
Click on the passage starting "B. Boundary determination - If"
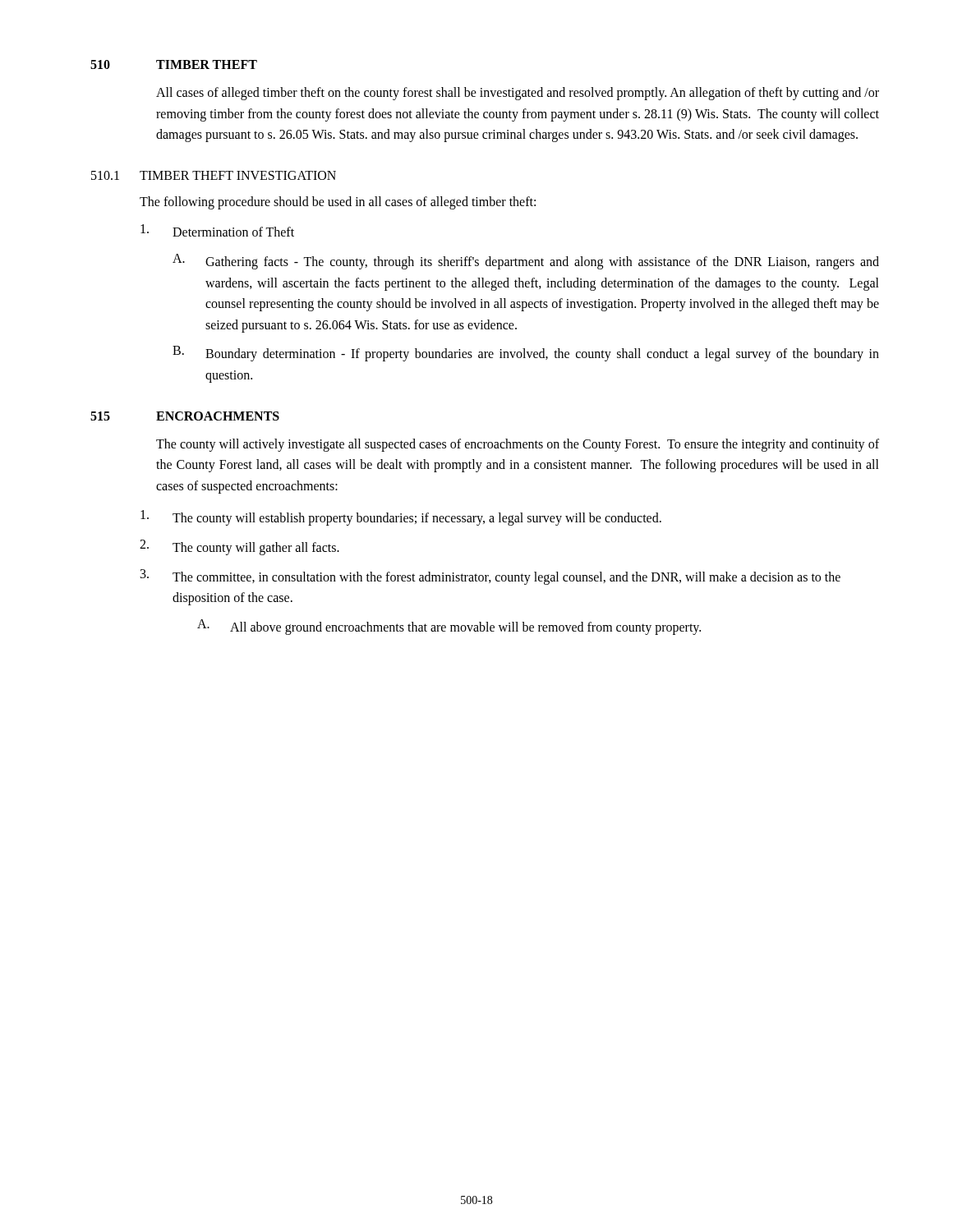point(526,365)
